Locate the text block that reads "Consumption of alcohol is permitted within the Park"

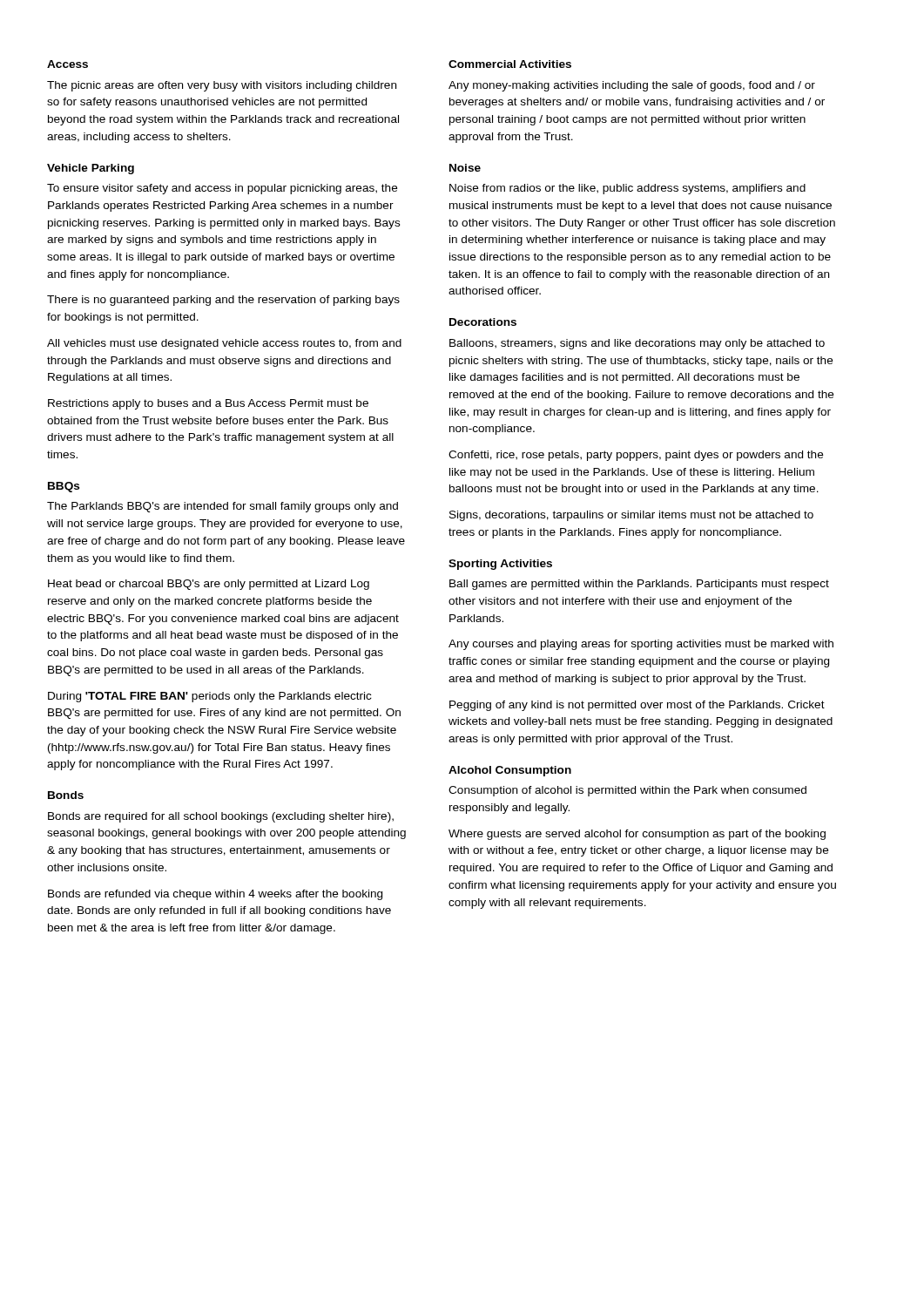pyautogui.click(x=628, y=799)
